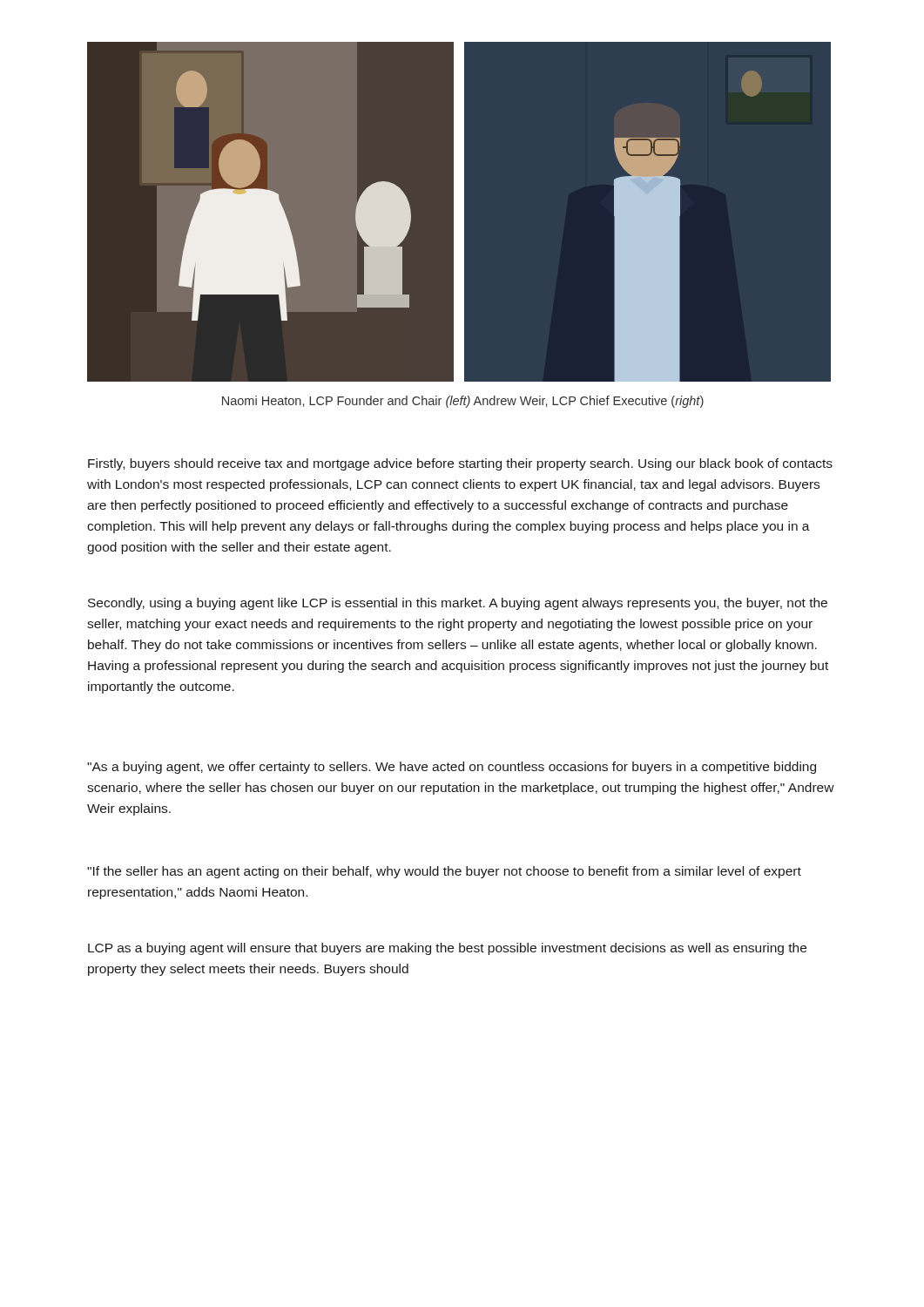Find the photo
This screenshot has width=924, height=1307.
click(462, 212)
